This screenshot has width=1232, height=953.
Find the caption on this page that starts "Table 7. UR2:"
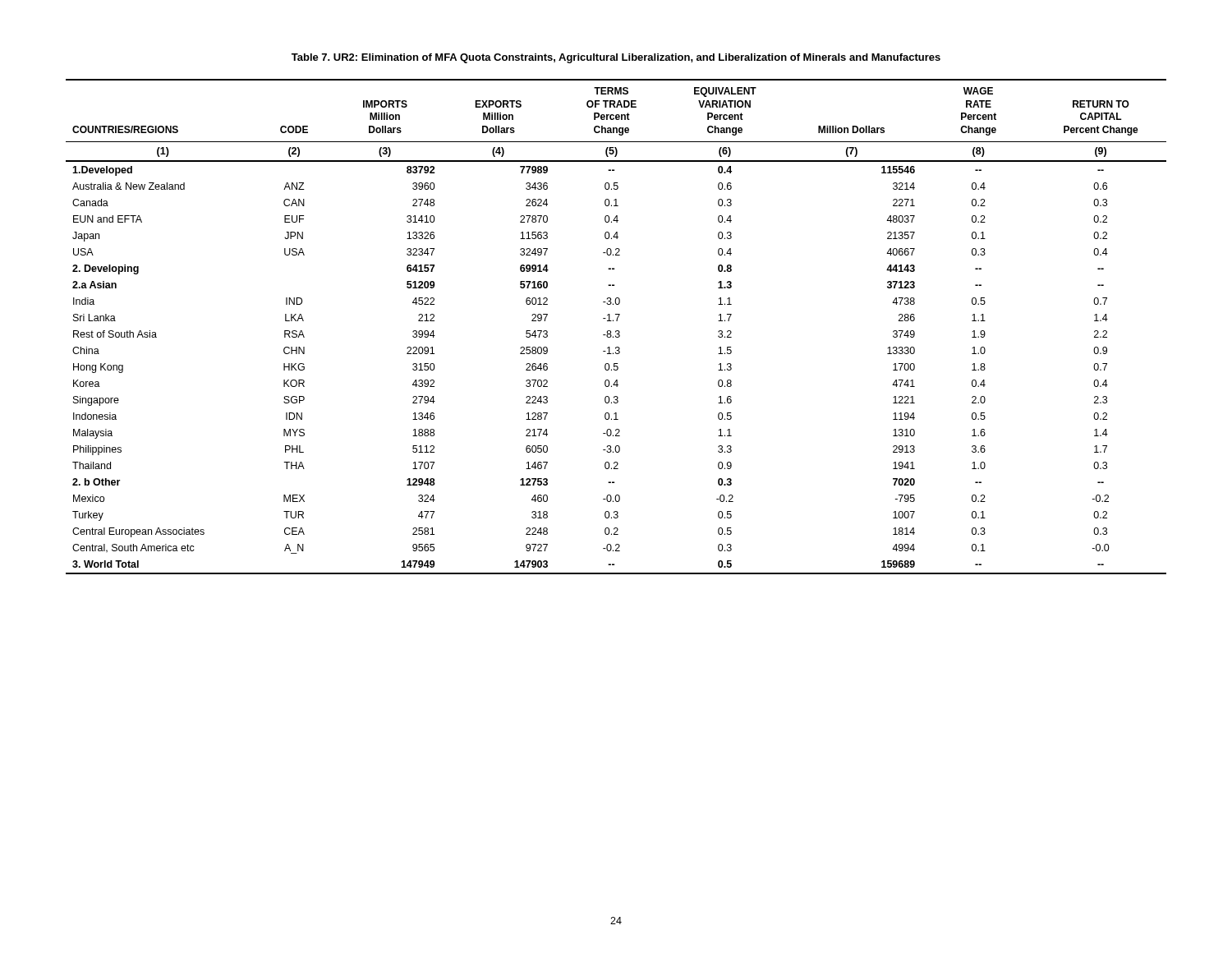[x=616, y=57]
